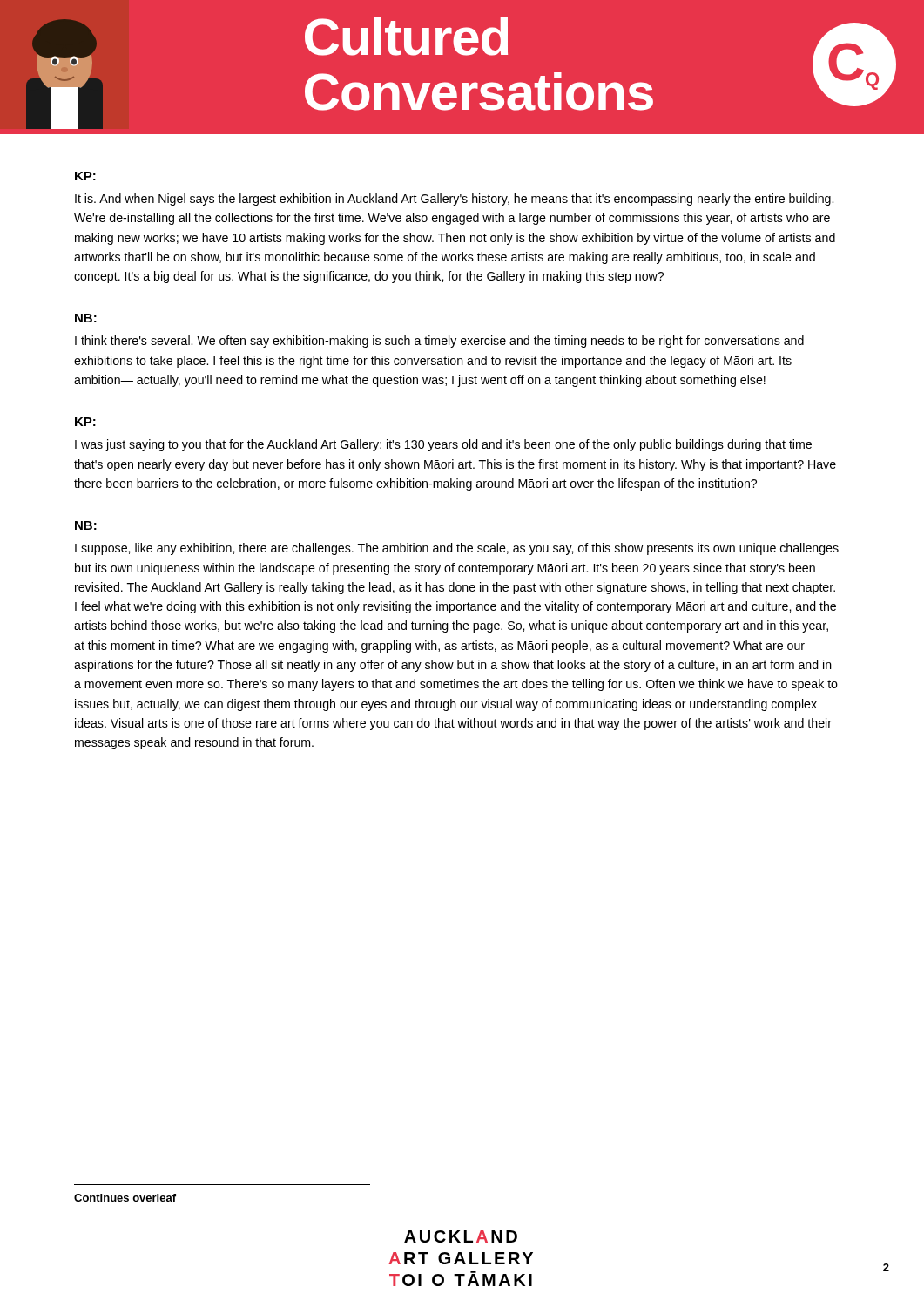Locate the block of text that opens with "I suppose, like any"
Viewport: 924px width, 1307px height.
point(456,645)
